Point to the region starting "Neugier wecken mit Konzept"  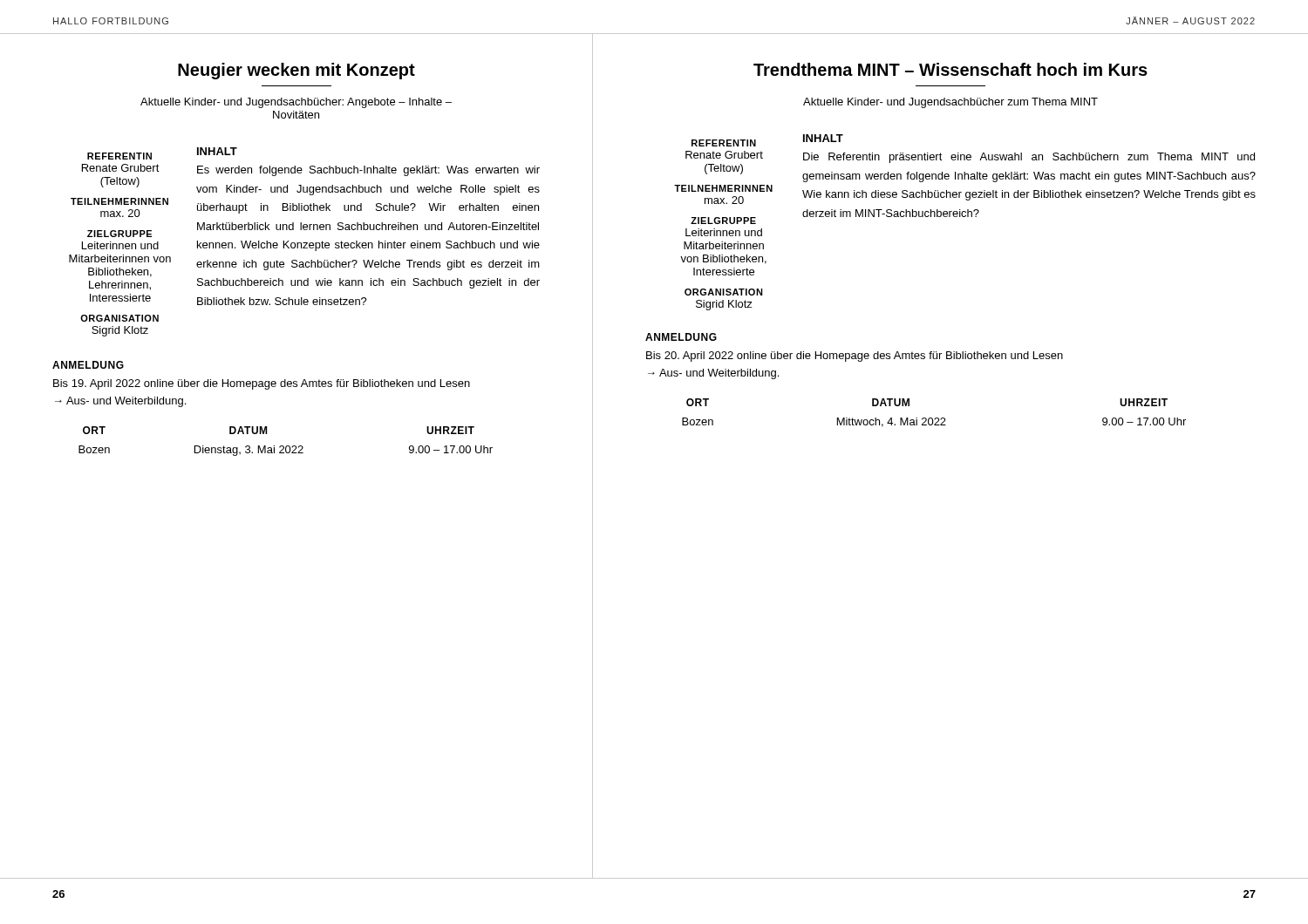coord(296,70)
